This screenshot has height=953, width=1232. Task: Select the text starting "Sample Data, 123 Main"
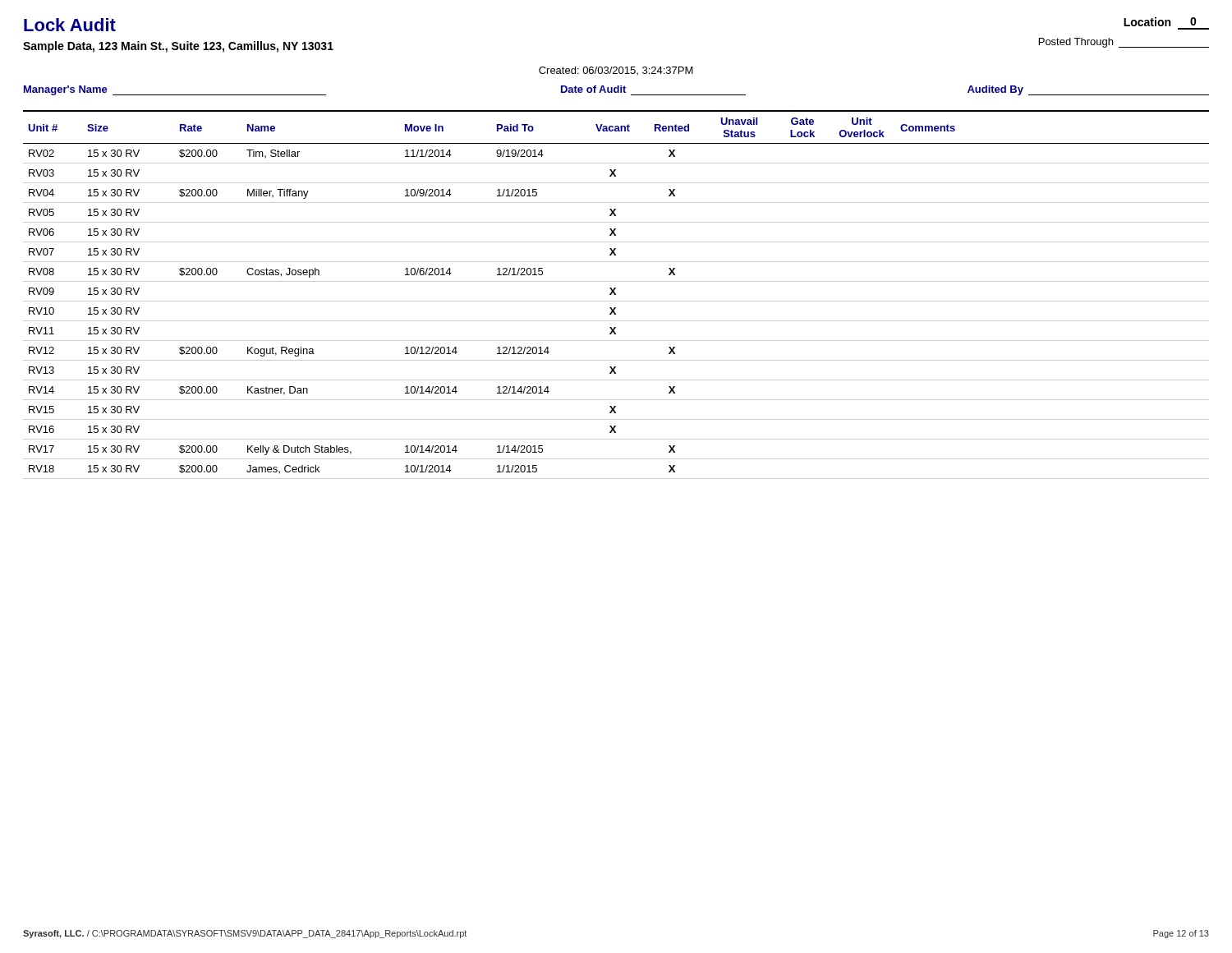178,46
